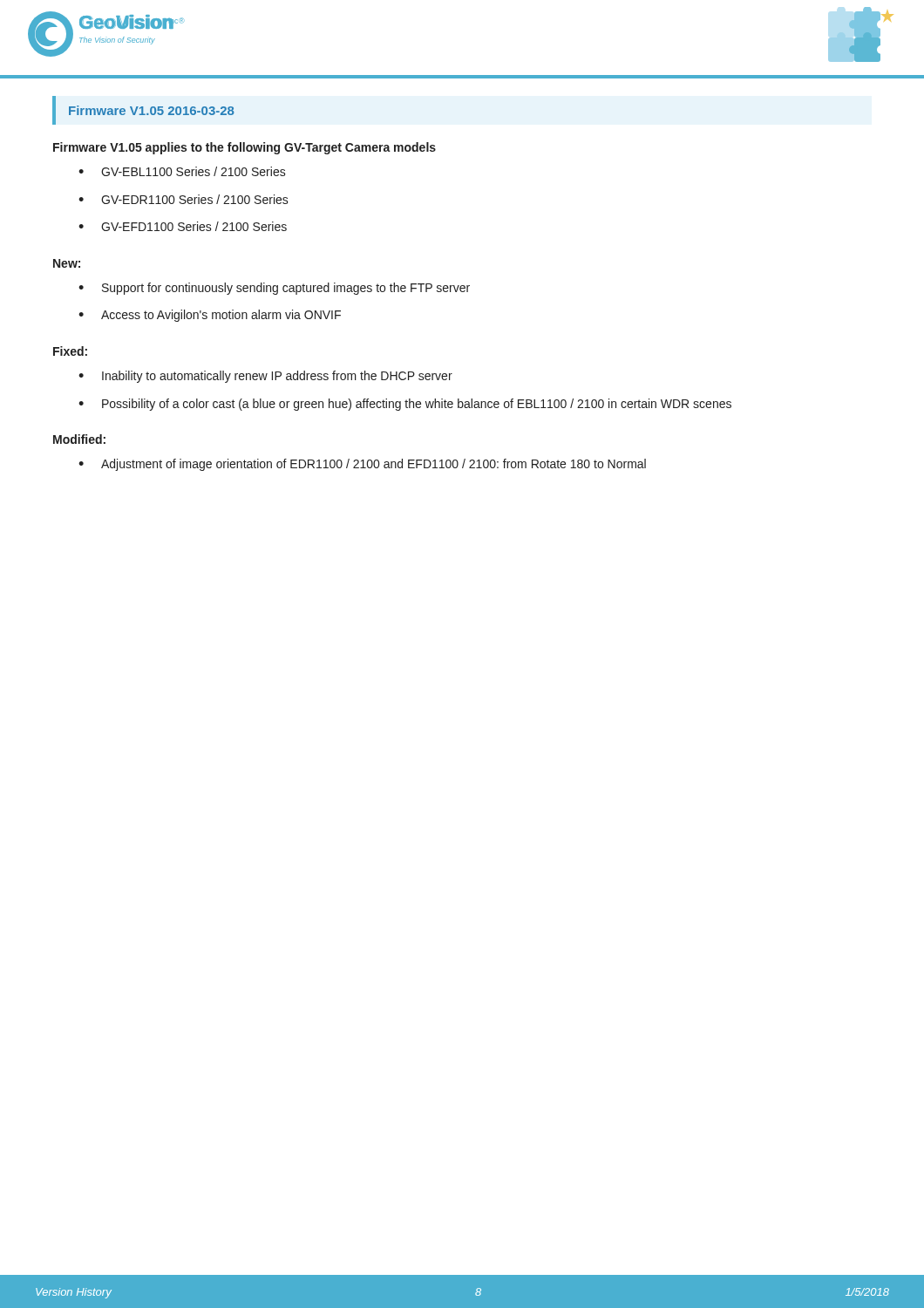Find the text block starting "• GV-EDR1100 Series"
924x1308 pixels.
pyautogui.click(x=183, y=199)
